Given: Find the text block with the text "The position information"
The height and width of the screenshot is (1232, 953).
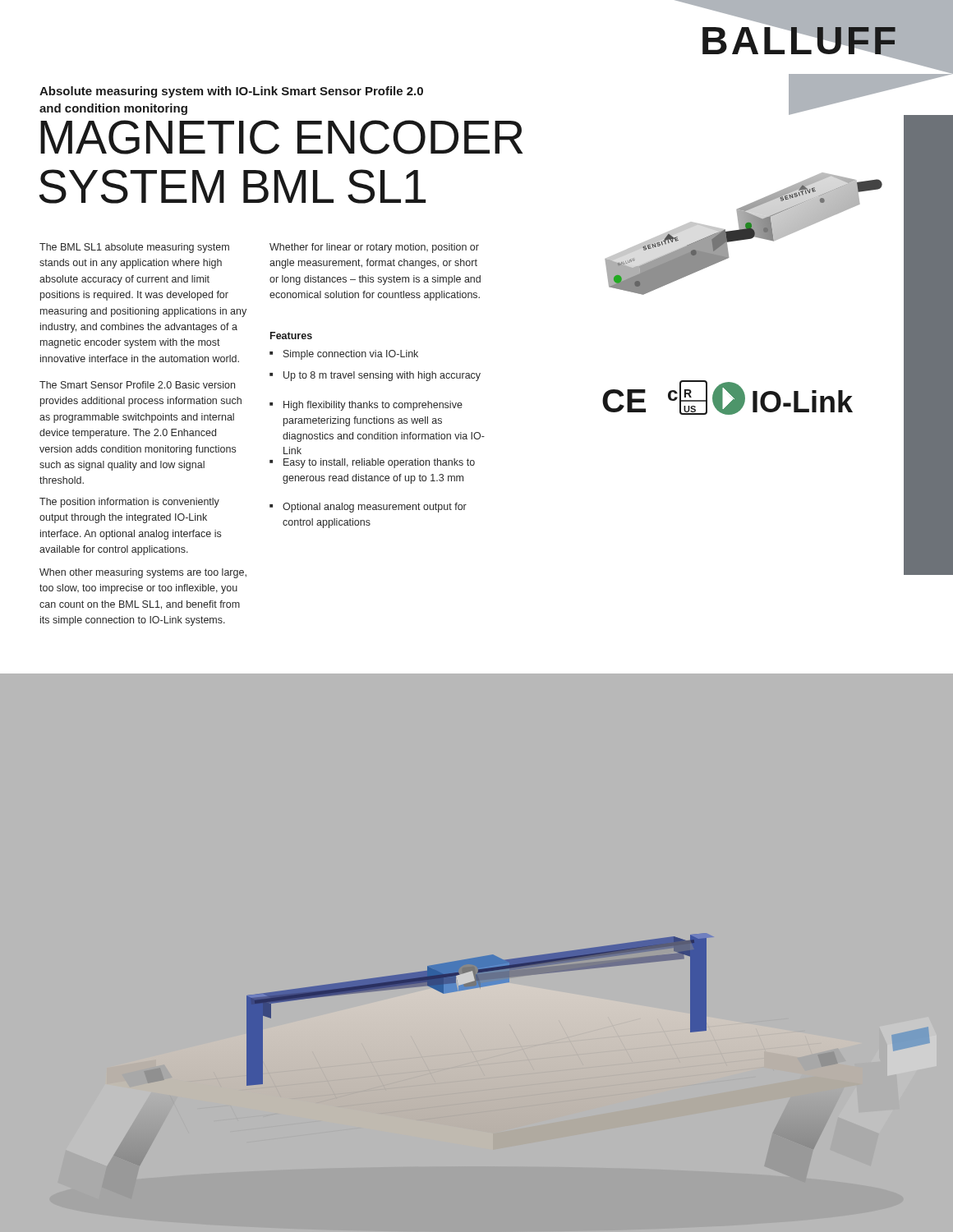Looking at the screenshot, I should (x=145, y=526).
